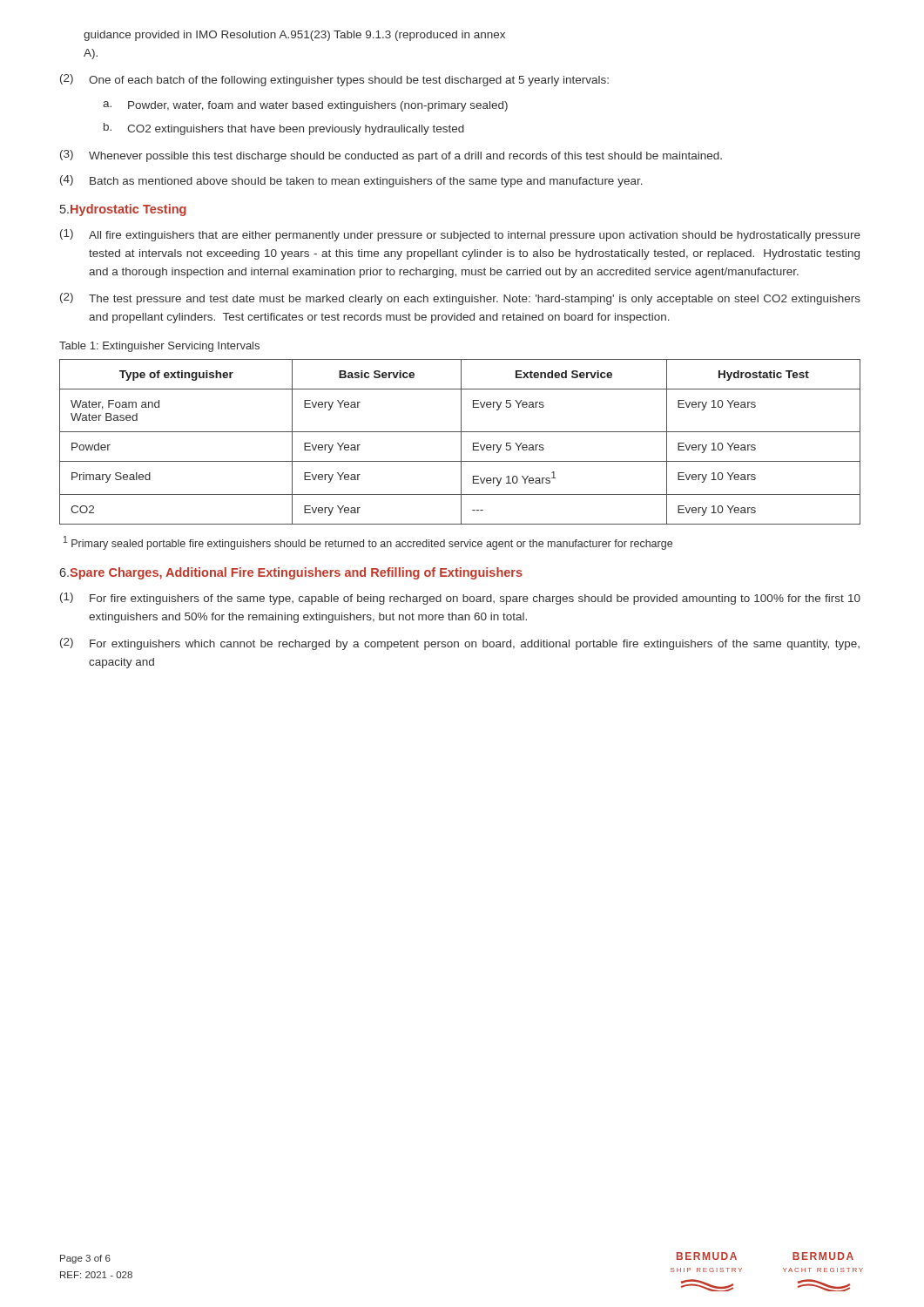924x1307 pixels.
Task: Navigate to the region starting "(4) Batch as mentioned"
Action: [x=460, y=181]
